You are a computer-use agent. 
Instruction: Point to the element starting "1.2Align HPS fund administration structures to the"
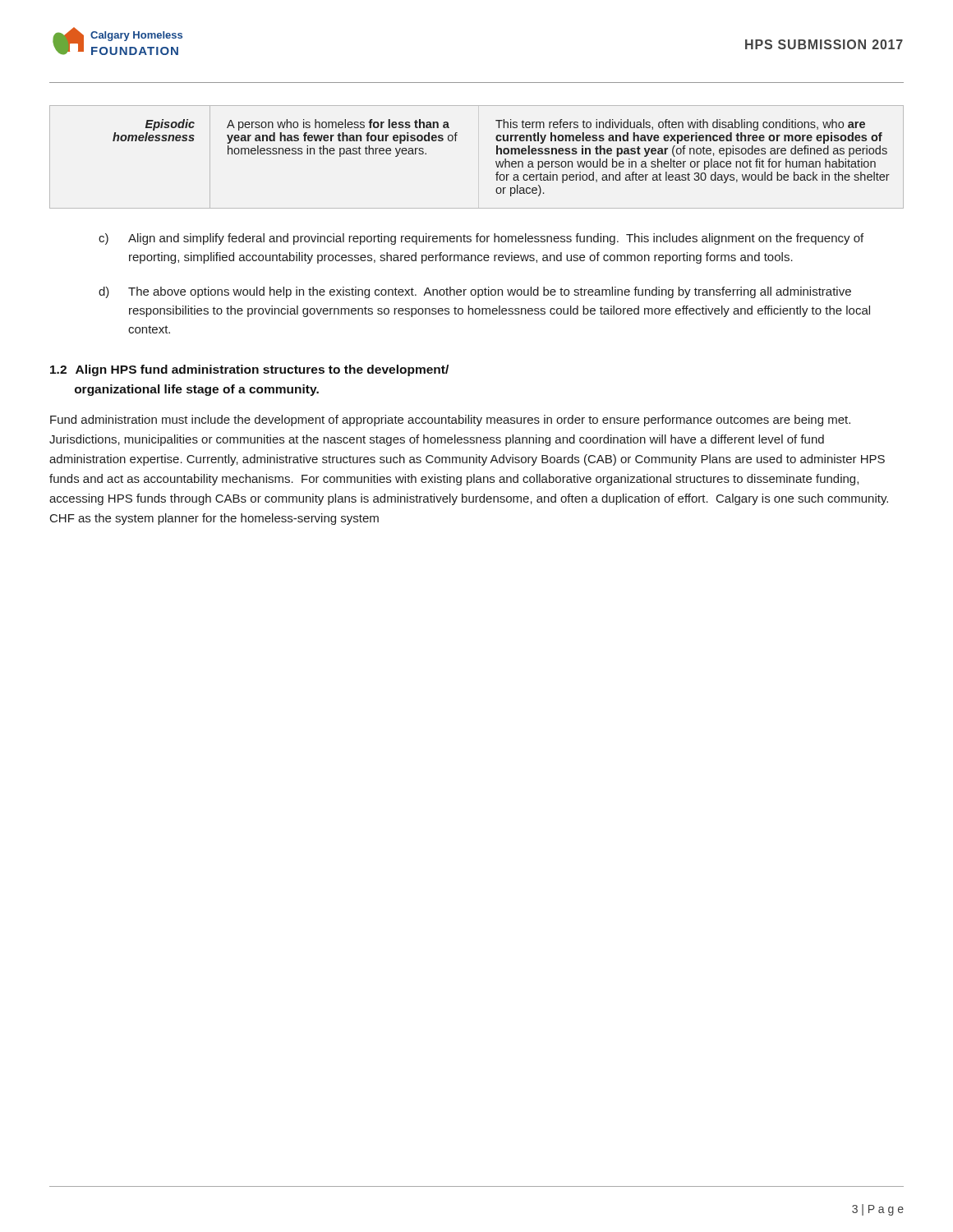click(249, 379)
